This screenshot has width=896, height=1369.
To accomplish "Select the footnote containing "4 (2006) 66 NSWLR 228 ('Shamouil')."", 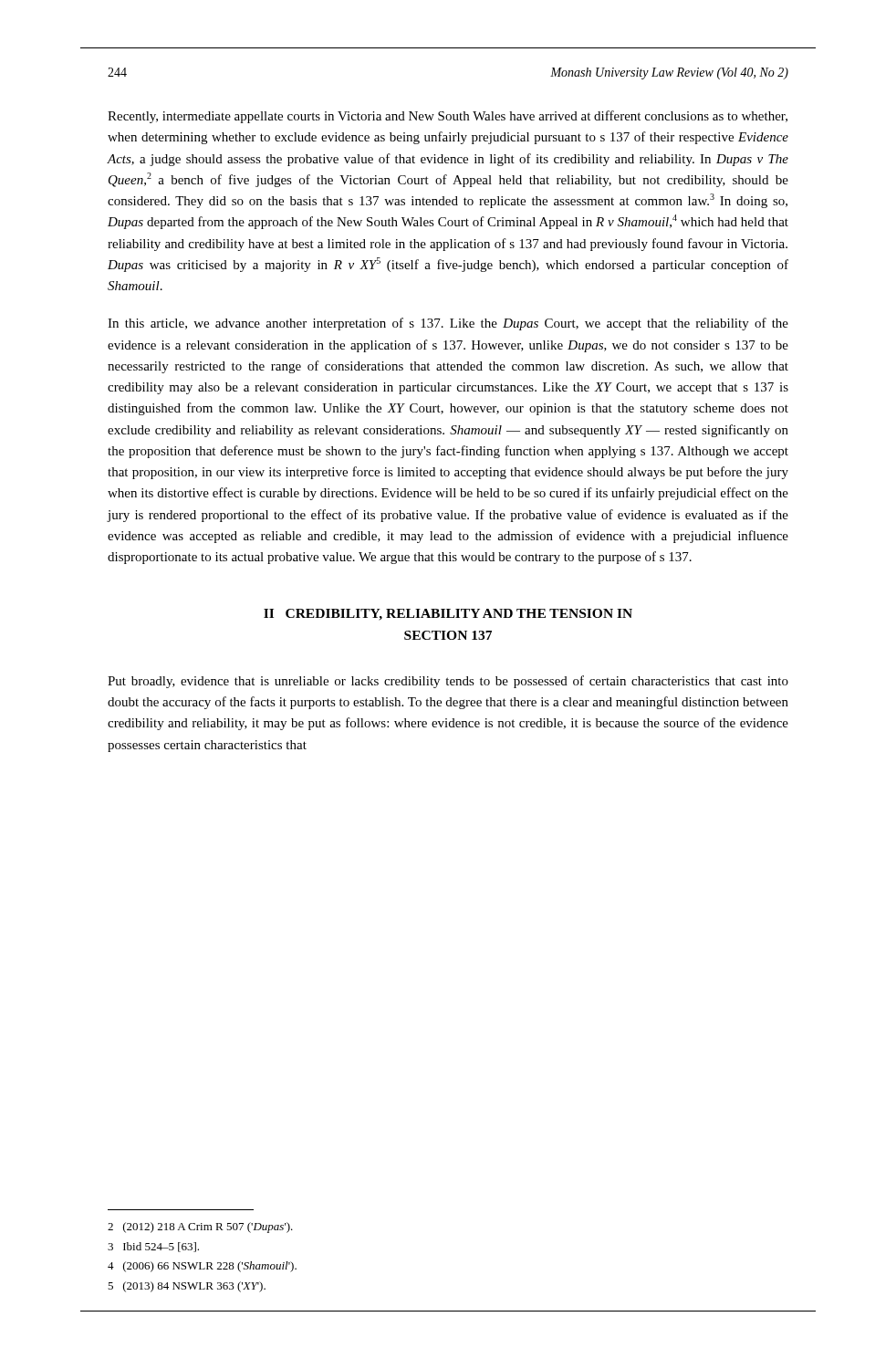I will (x=202, y=1265).
